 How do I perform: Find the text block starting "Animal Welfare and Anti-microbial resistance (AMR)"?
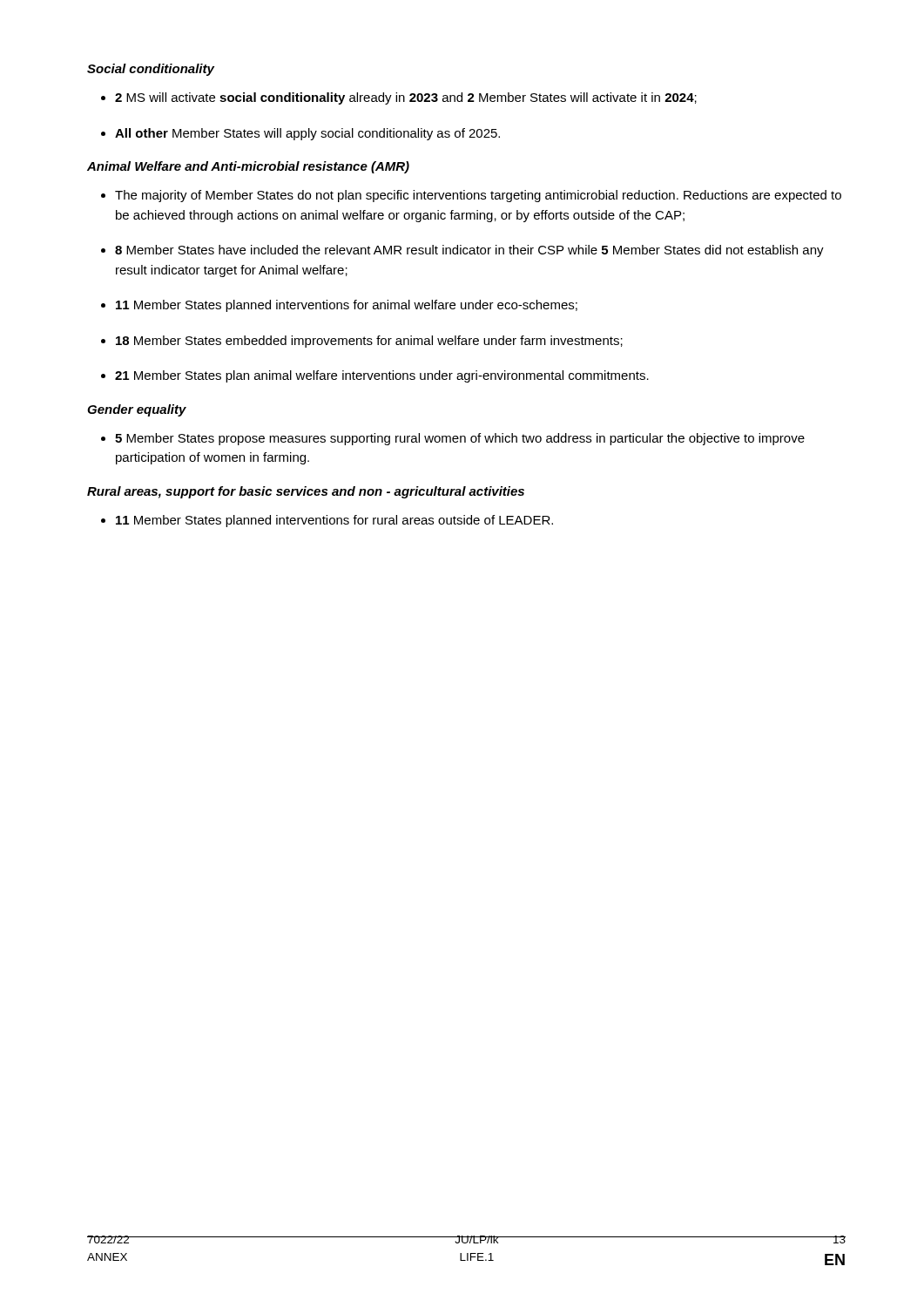[248, 166]
